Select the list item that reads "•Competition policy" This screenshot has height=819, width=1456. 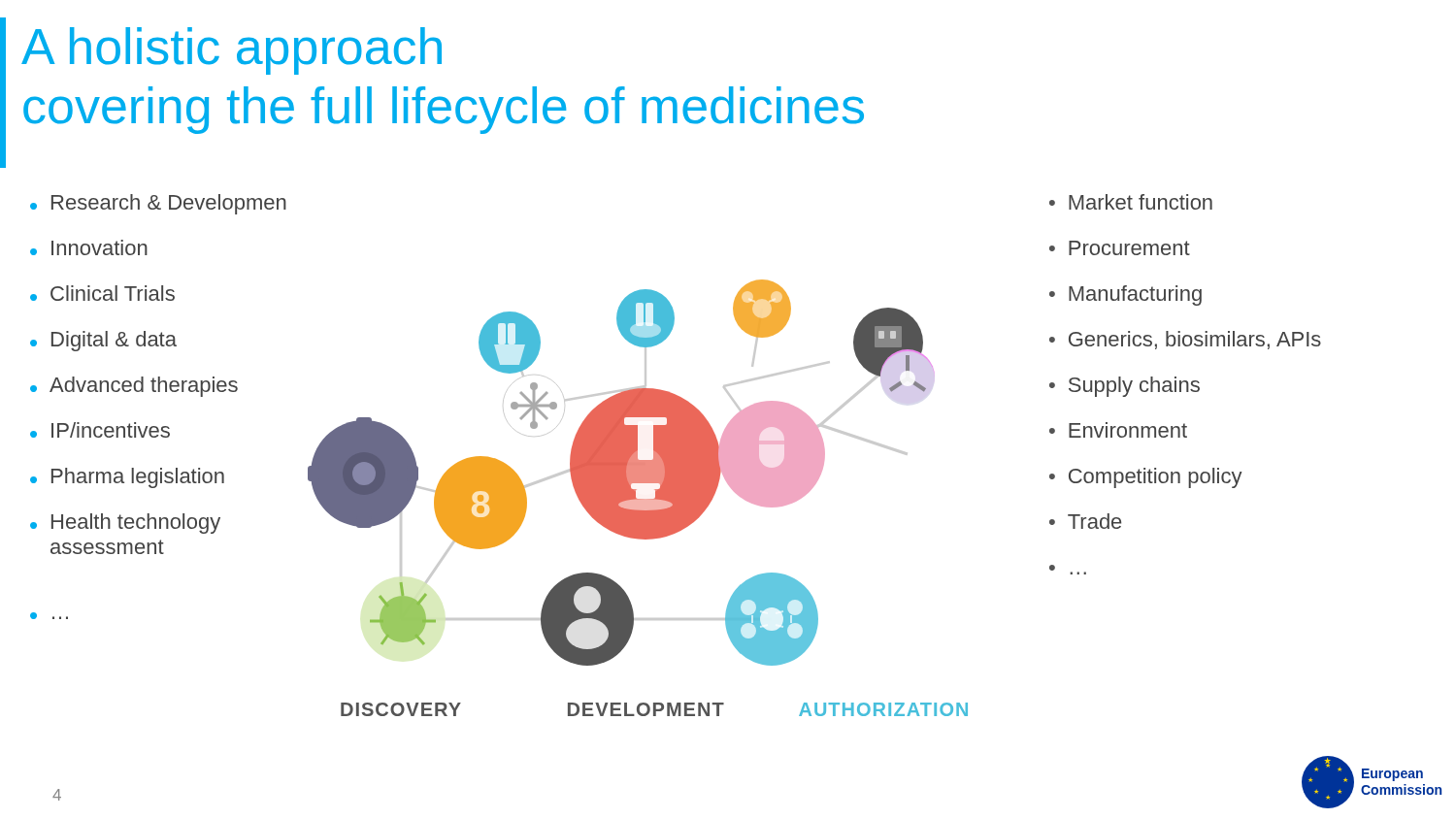(x=1145, y=476)
